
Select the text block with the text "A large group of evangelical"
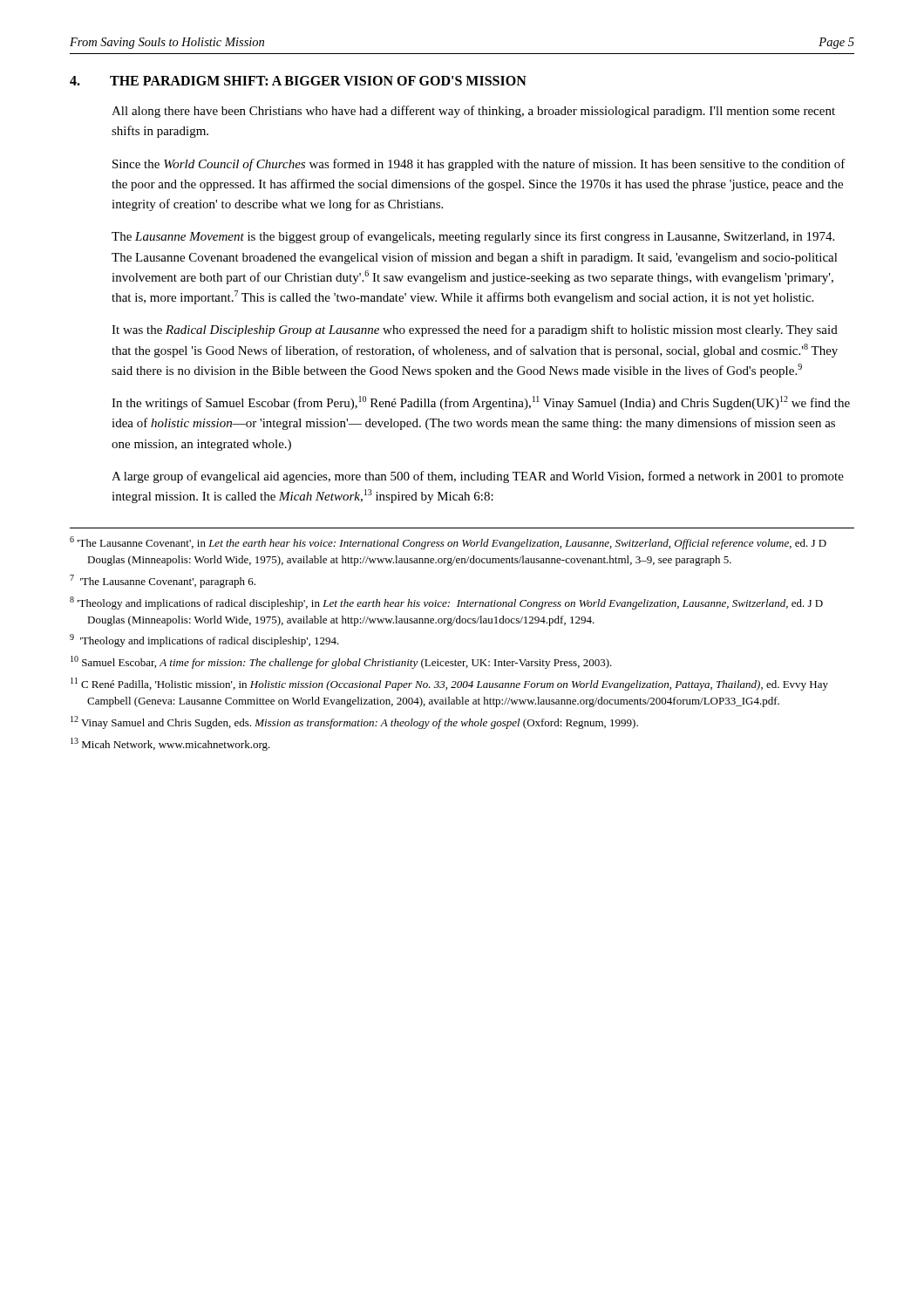(478, 486)
